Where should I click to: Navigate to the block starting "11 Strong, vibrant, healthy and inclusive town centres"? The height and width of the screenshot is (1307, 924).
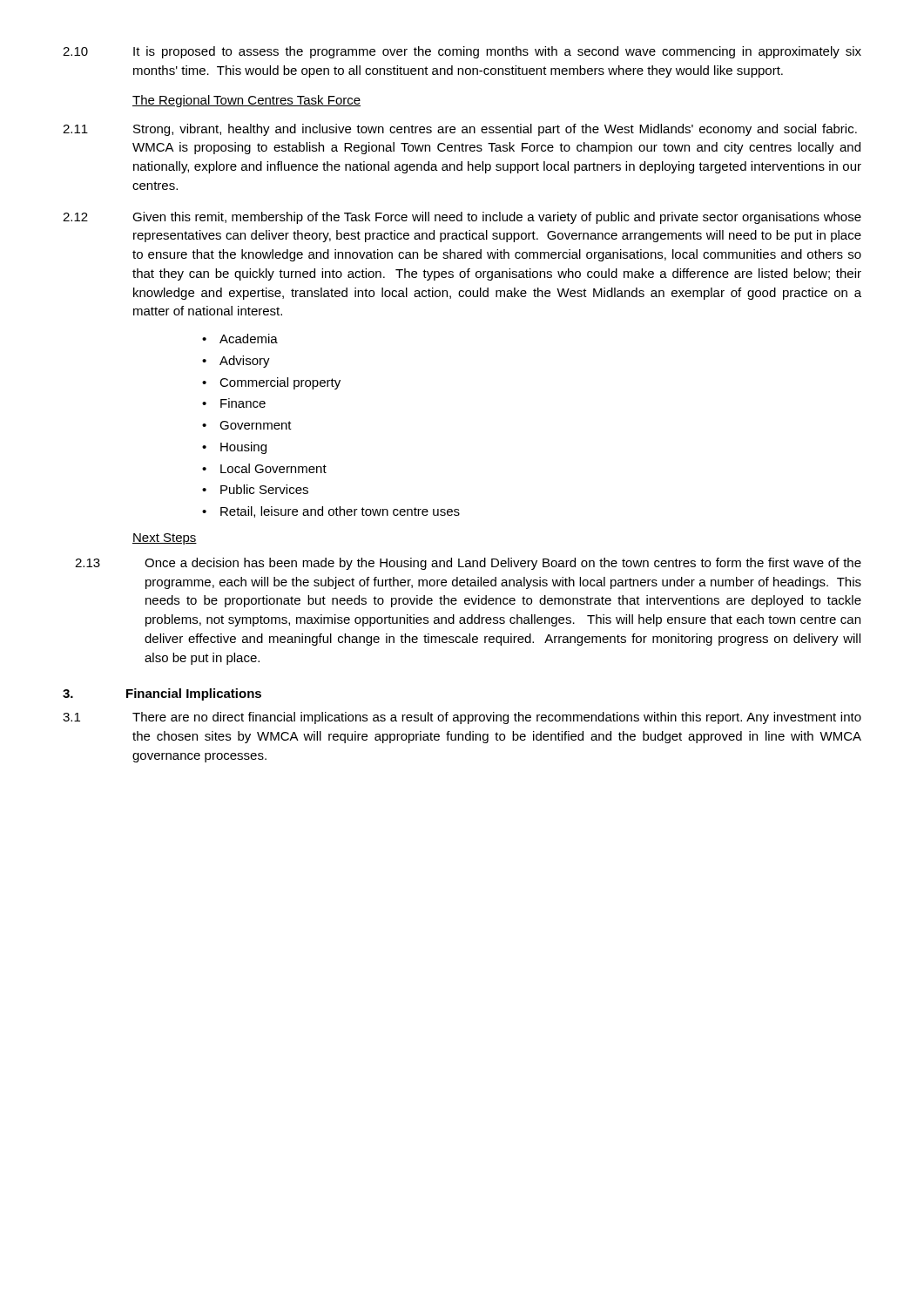pyautogui.click(x=462, y=157)
